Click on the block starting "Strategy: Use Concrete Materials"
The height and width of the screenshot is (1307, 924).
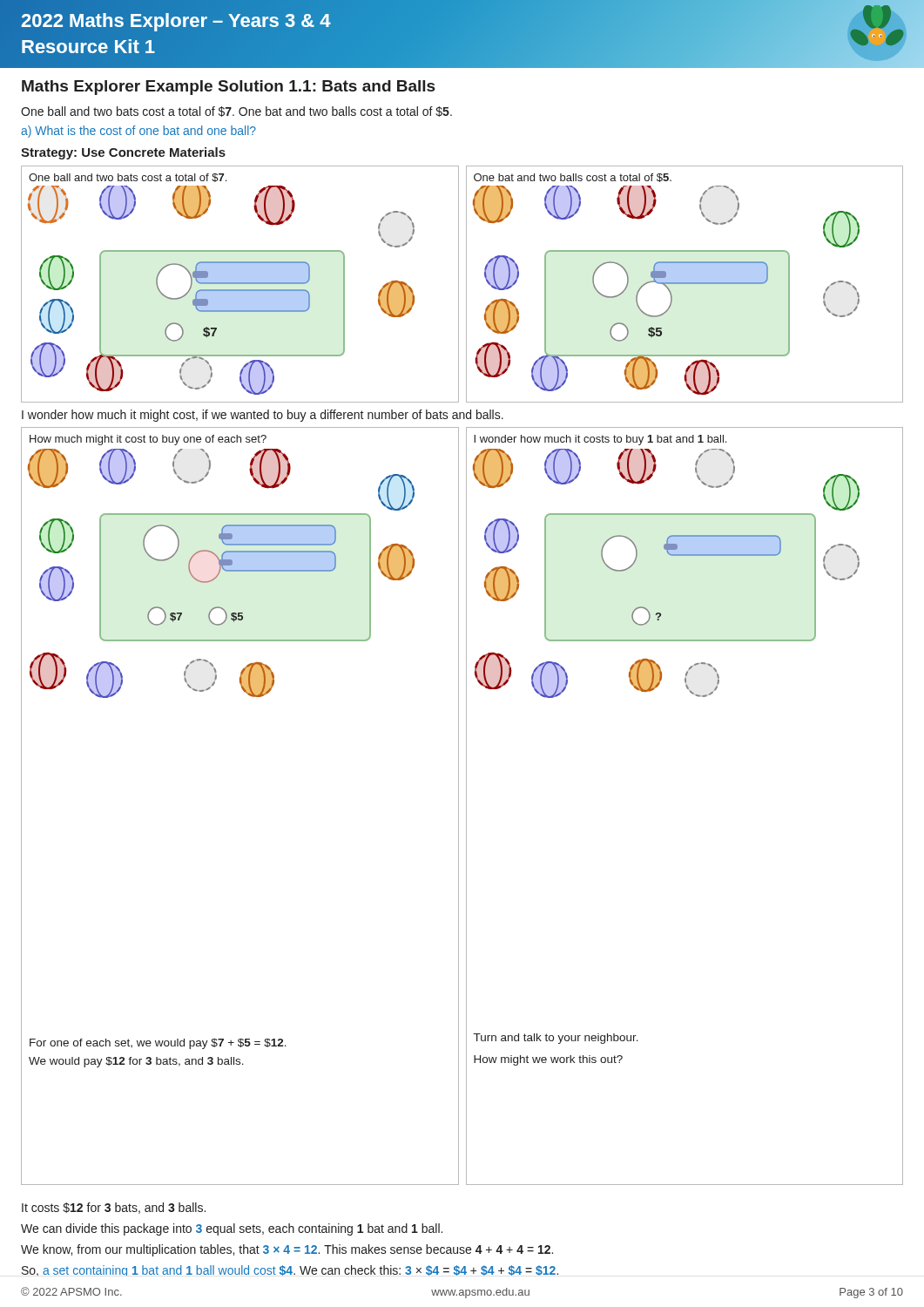[123, 152]
